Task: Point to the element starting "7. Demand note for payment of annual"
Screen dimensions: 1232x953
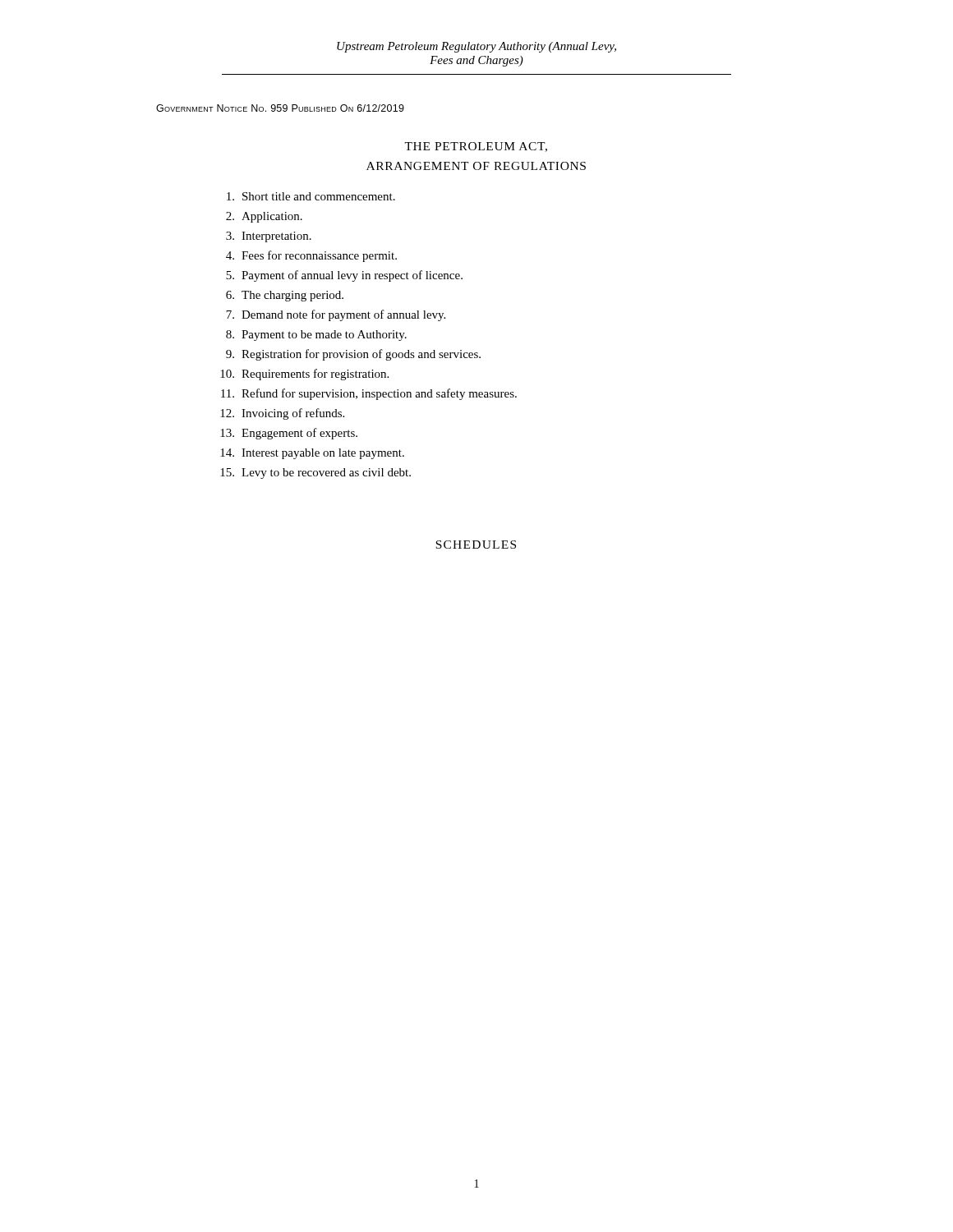Action: 336,315
